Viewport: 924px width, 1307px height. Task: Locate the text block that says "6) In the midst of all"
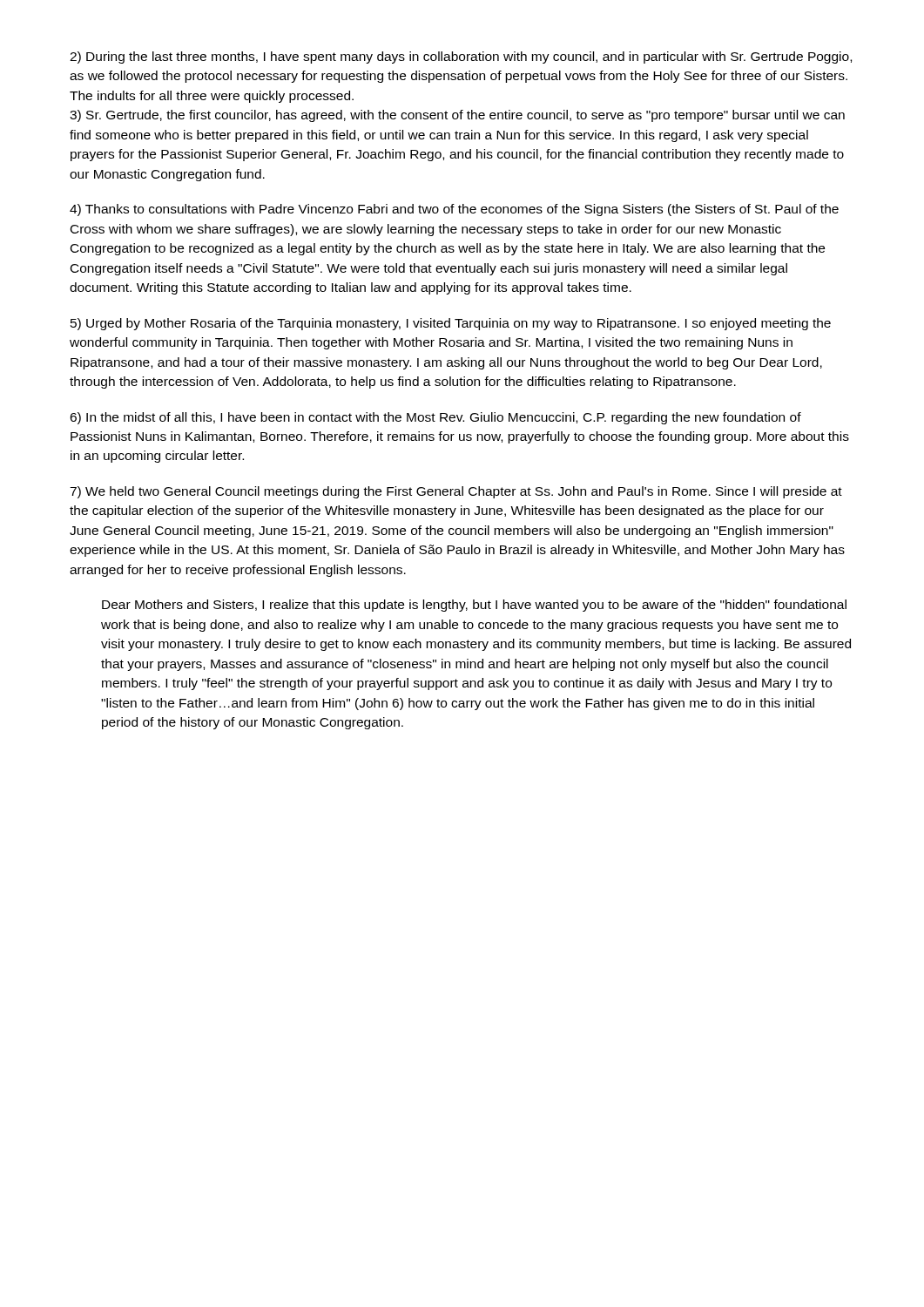(459, 436)
